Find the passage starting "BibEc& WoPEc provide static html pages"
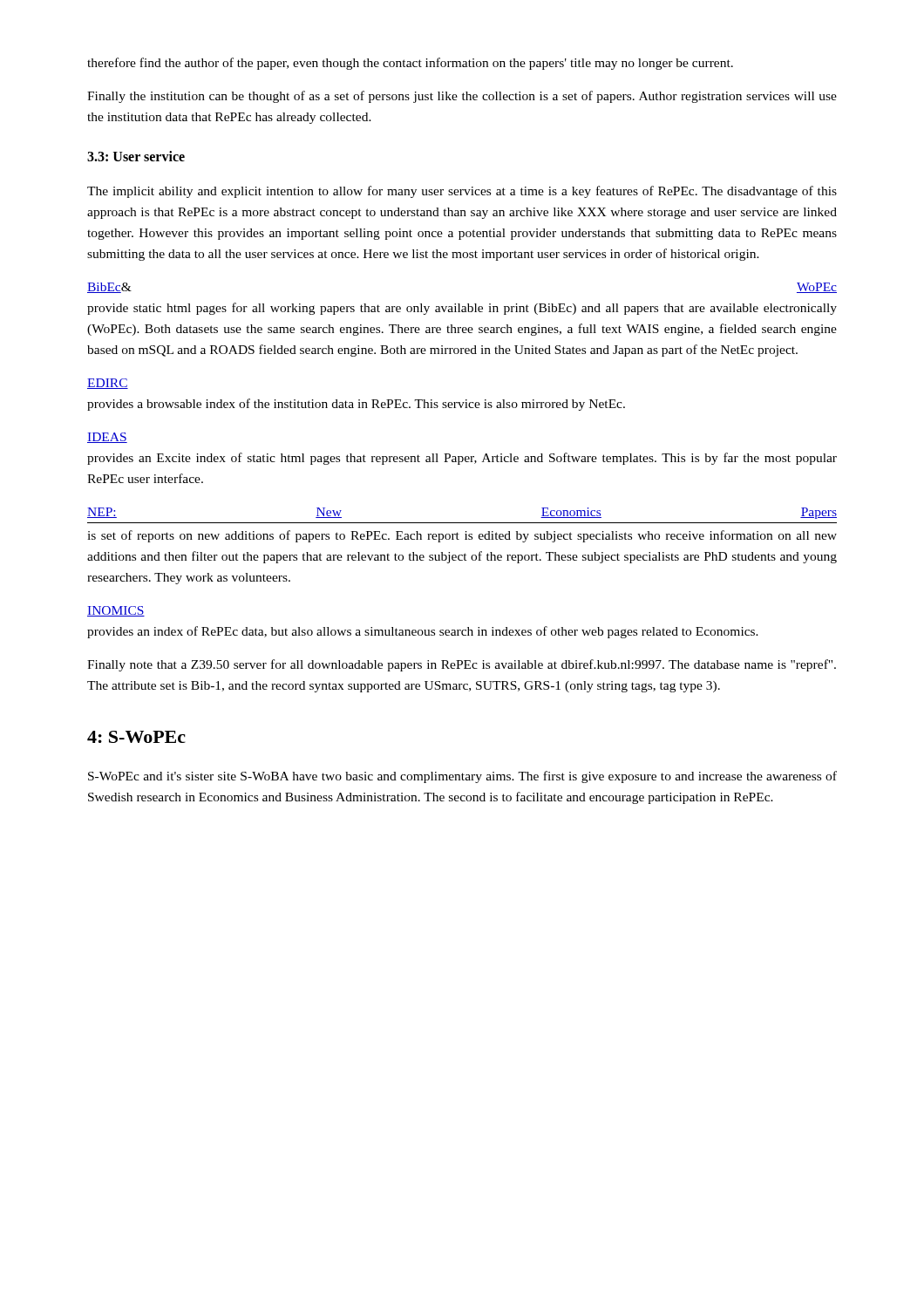The height and width of the screenshot is (1308, 924). pyautogui.click(x=462, y=318)
